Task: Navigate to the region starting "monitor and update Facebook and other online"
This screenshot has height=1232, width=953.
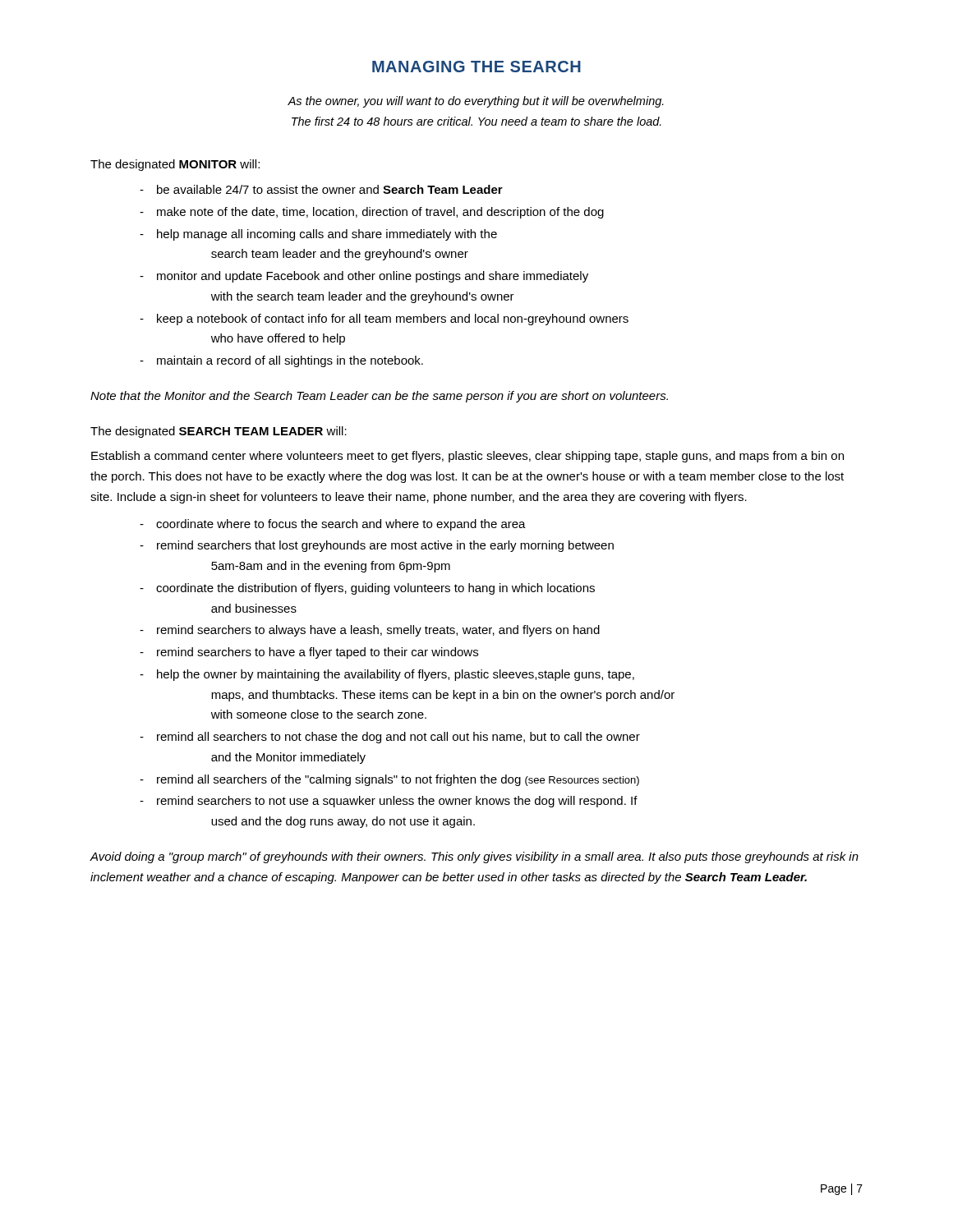Action: pyautogui.click(x=372, y=286)
